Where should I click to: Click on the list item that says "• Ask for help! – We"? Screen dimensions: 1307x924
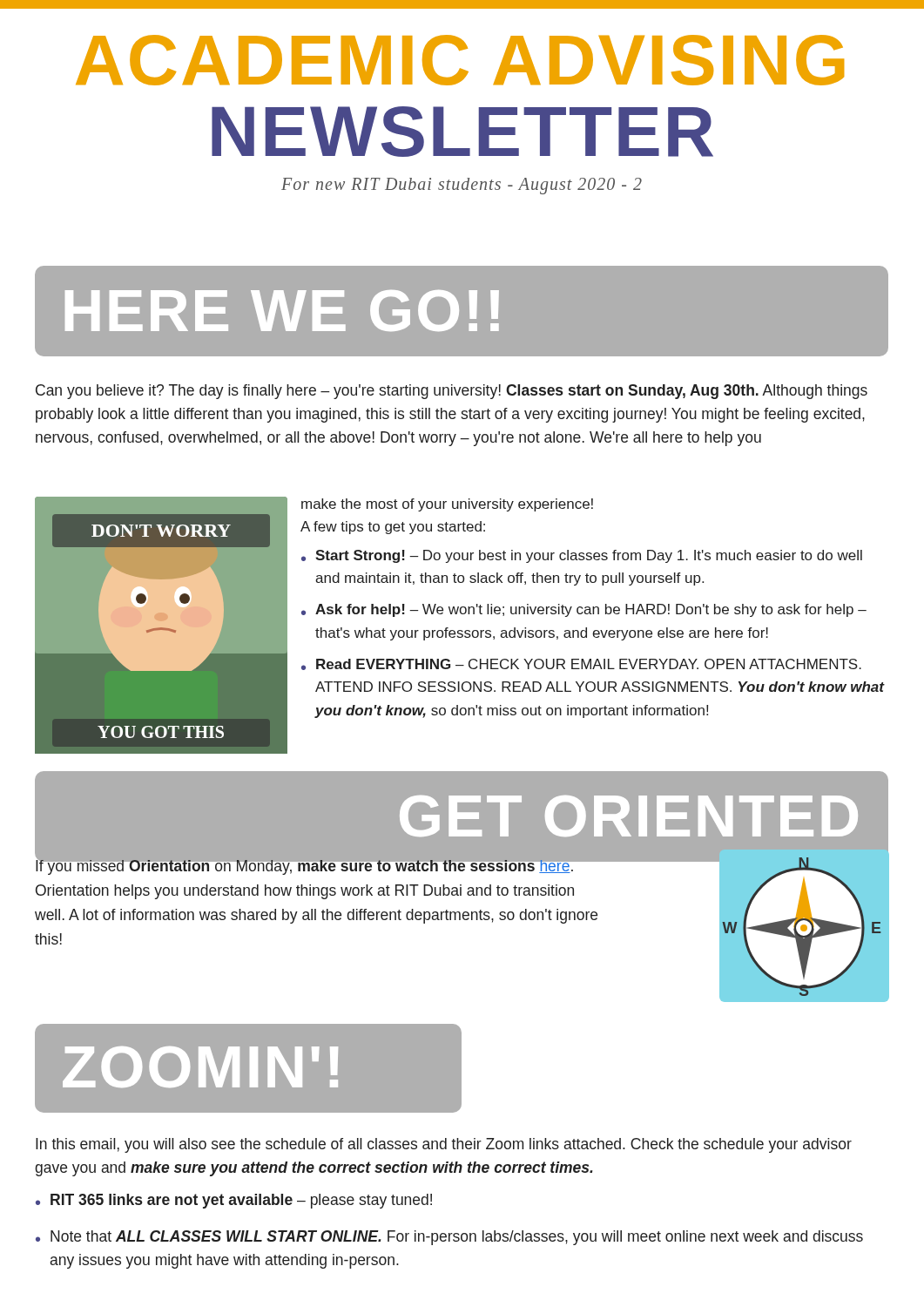coord(594,622)
